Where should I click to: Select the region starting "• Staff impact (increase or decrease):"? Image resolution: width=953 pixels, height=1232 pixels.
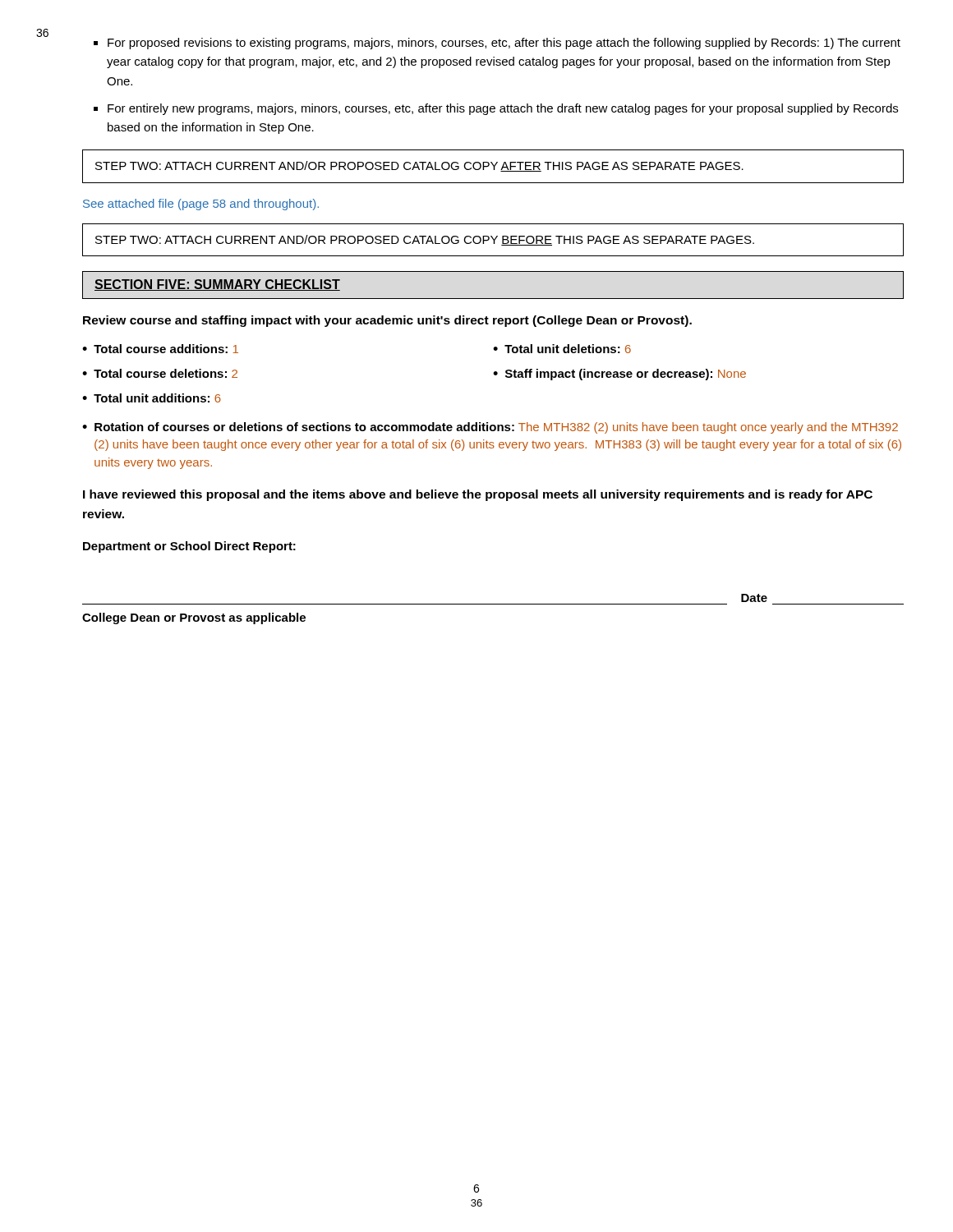pyautogui.click(x=698, y=374)
